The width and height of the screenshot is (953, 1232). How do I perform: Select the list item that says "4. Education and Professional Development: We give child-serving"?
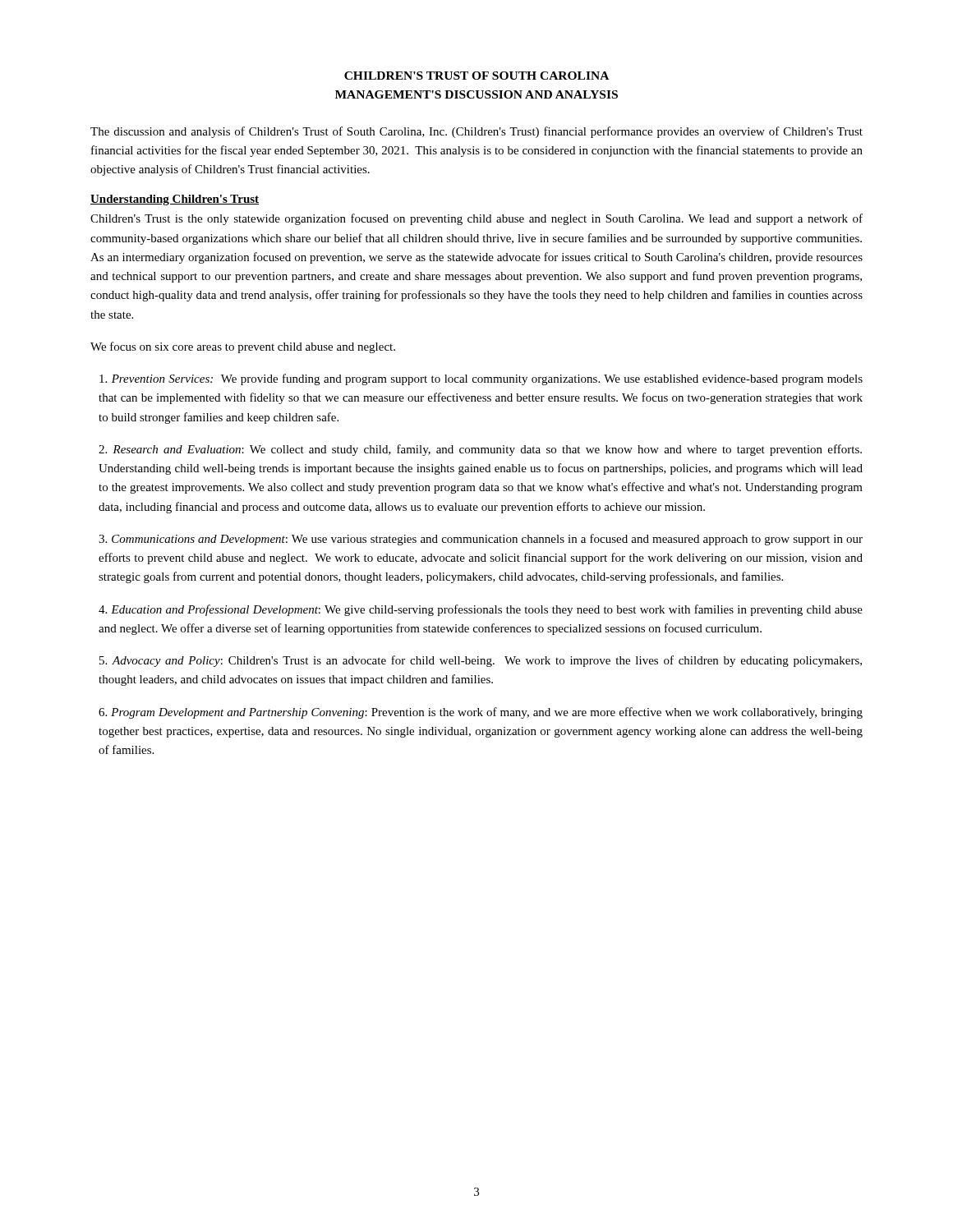[x=481, y=619]
